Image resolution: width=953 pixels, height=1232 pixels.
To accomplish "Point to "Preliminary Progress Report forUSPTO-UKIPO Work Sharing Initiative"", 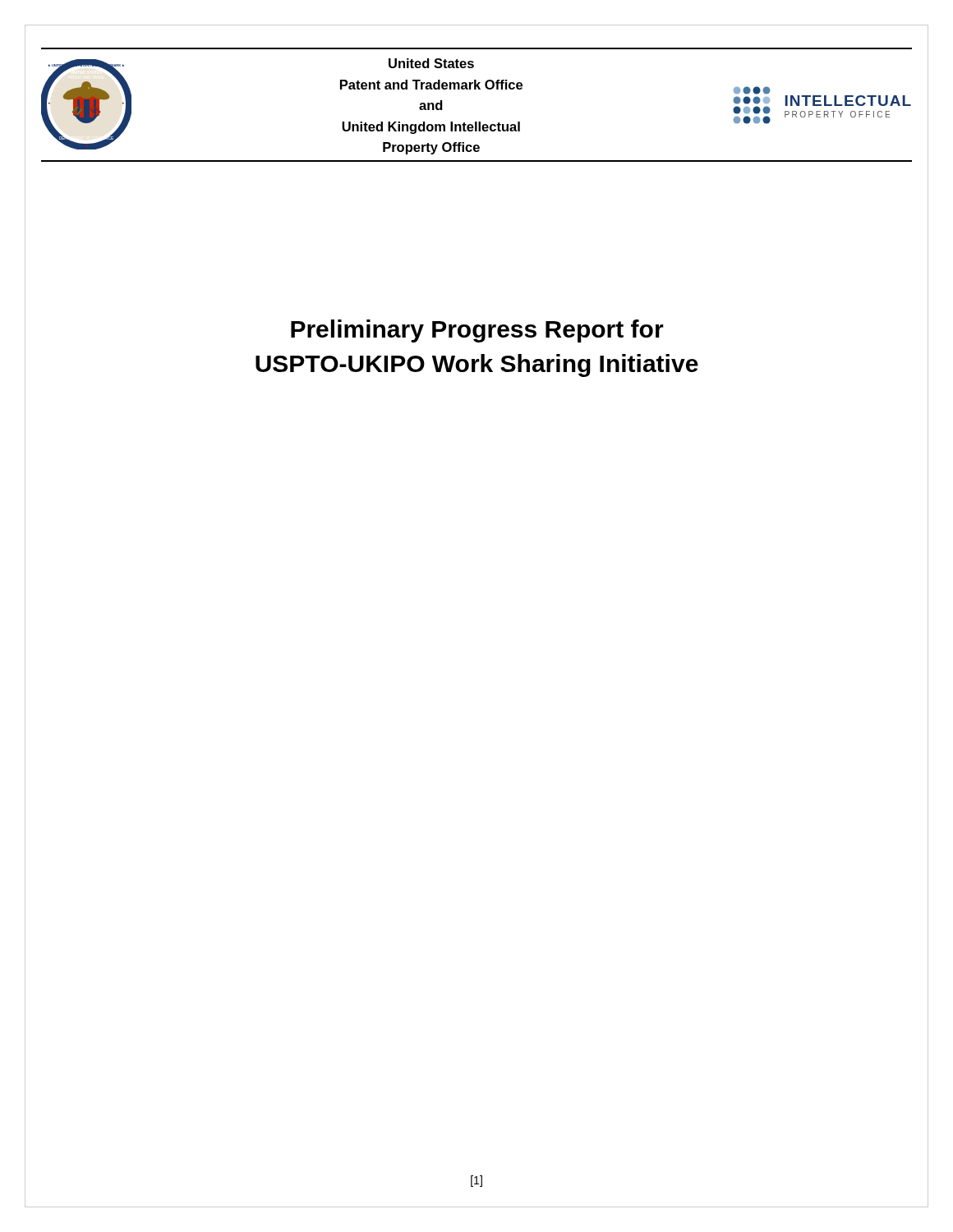I will pos(476,347).
